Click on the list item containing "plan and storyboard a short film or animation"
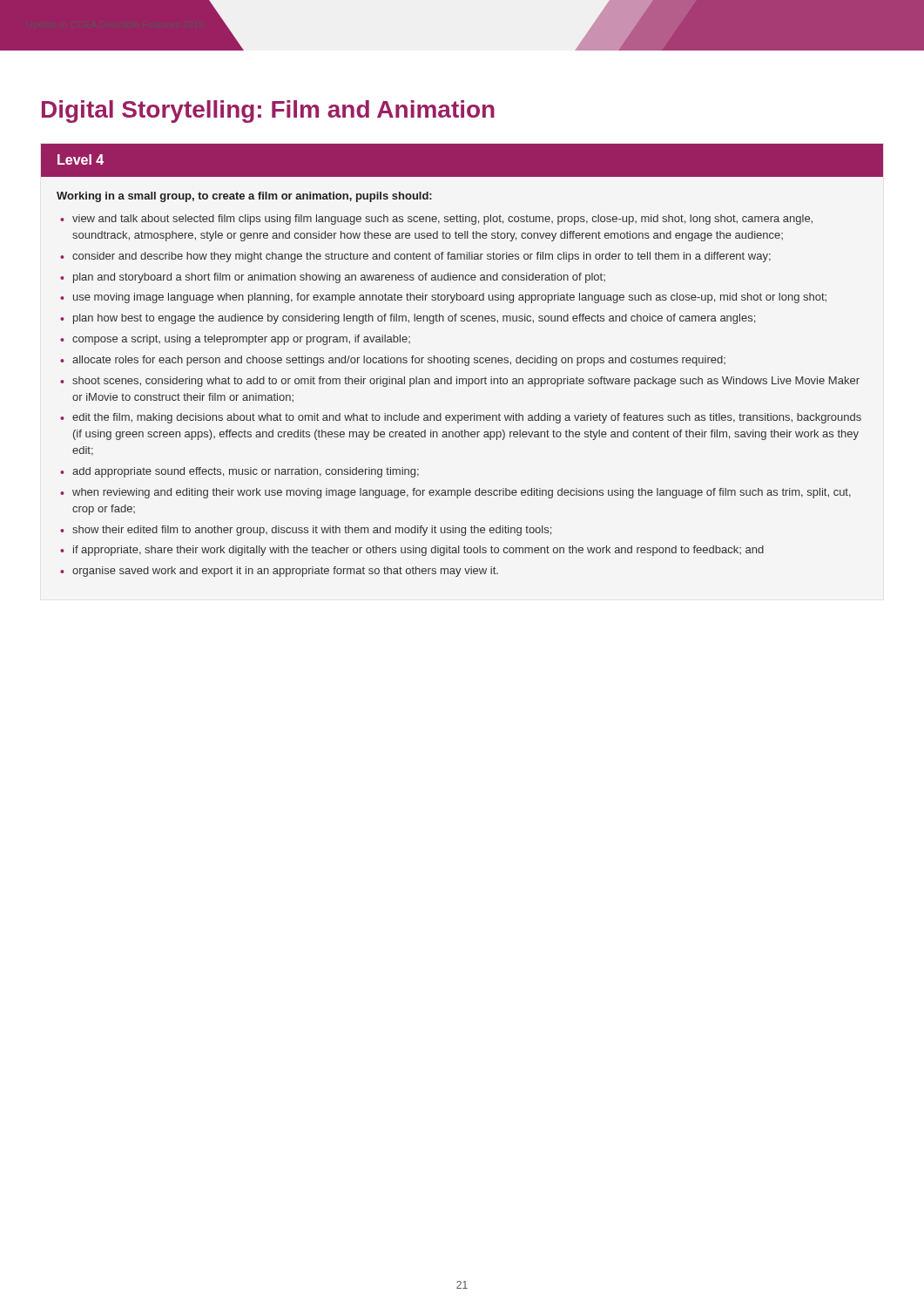924x1307 pixels. pyautogui.click(x=339, y=276)
